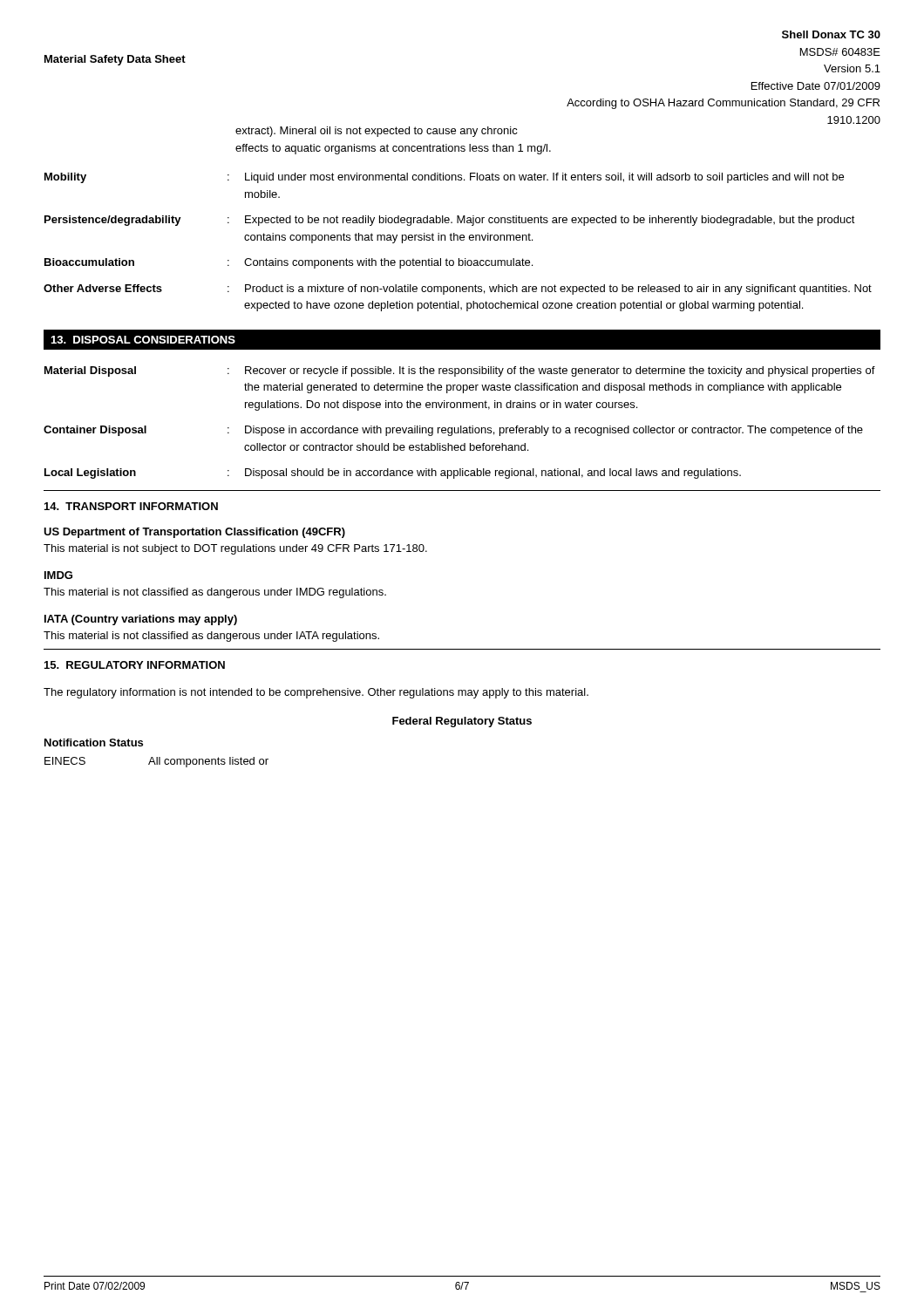Where is the passage that starts "Other Adverse Effects"?
The width and height of the screenshot is (924, 1308).
[x=462, y=297]
